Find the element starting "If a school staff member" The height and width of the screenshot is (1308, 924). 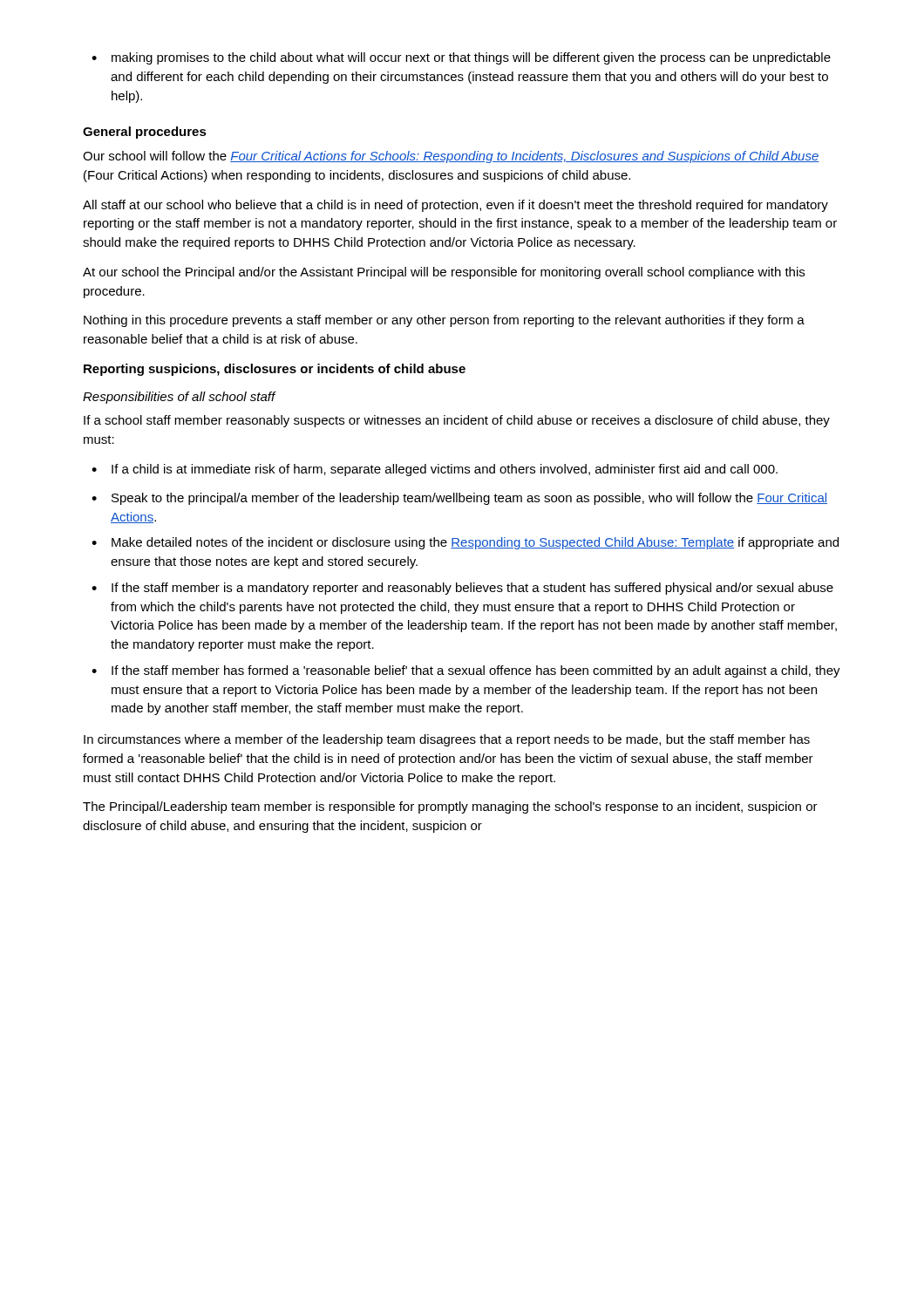click(x=456, y=430)
